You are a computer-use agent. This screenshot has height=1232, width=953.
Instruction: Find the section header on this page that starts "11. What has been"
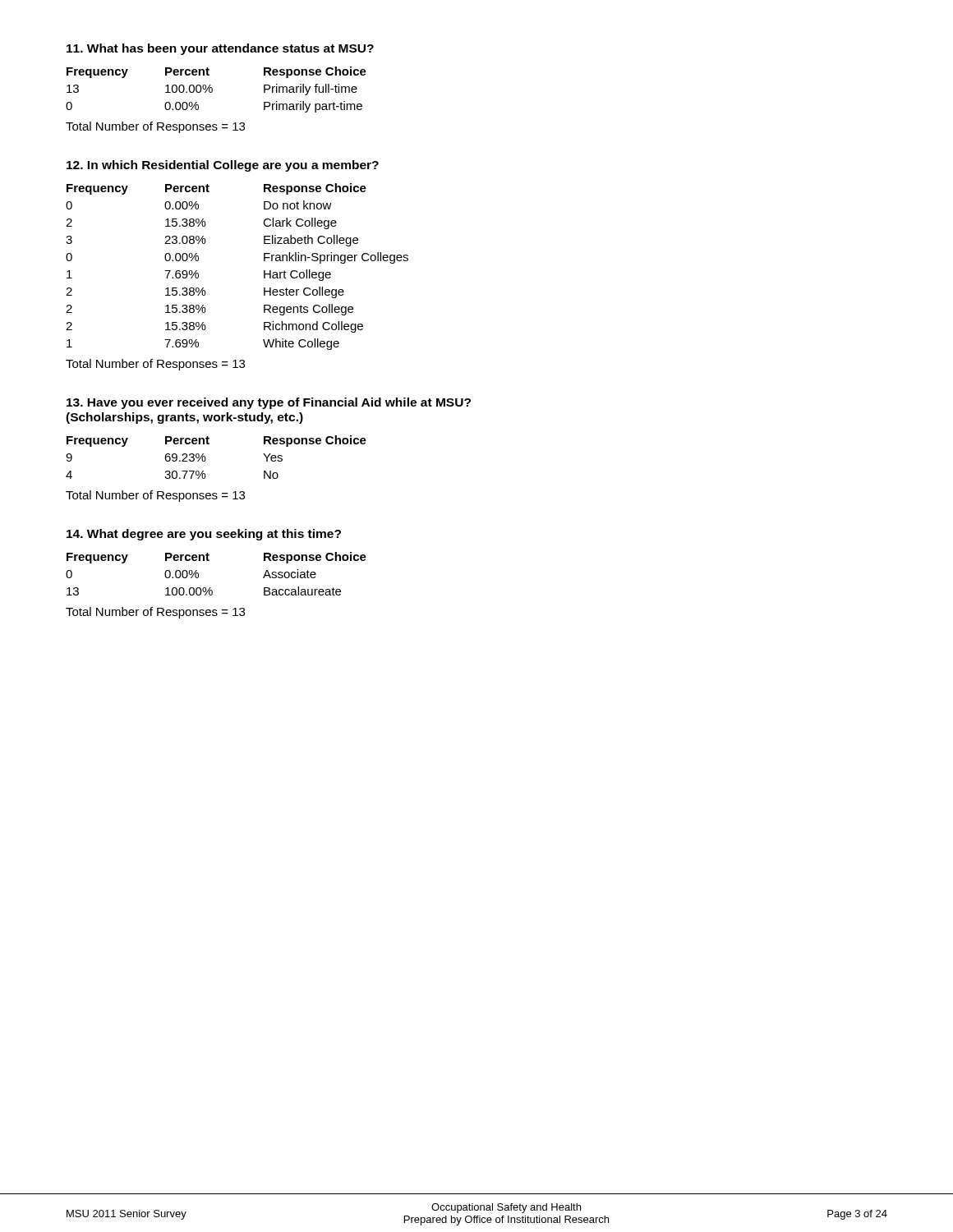(220, 48)
